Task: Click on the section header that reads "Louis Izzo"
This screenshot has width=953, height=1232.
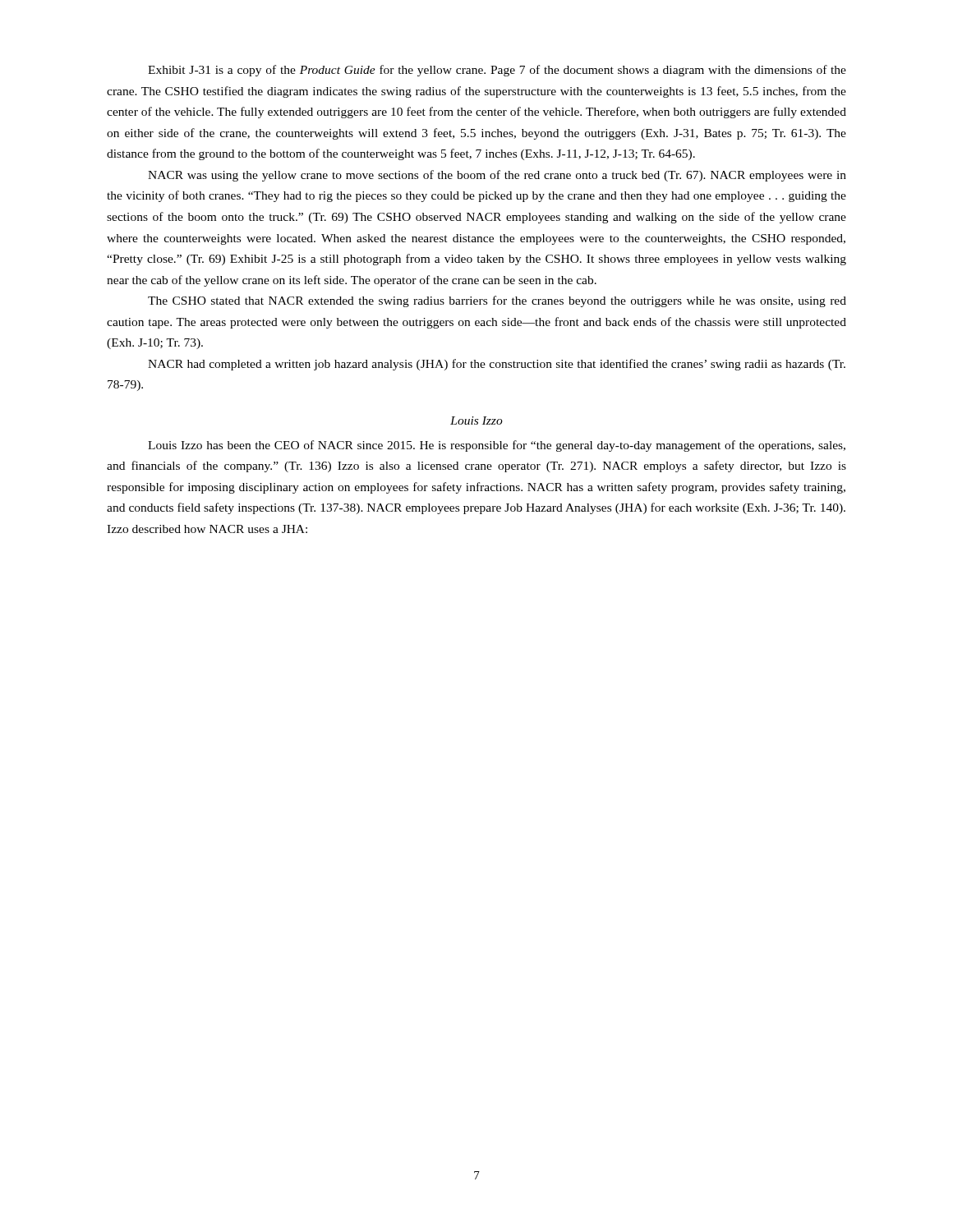Action: coord(476,420)
